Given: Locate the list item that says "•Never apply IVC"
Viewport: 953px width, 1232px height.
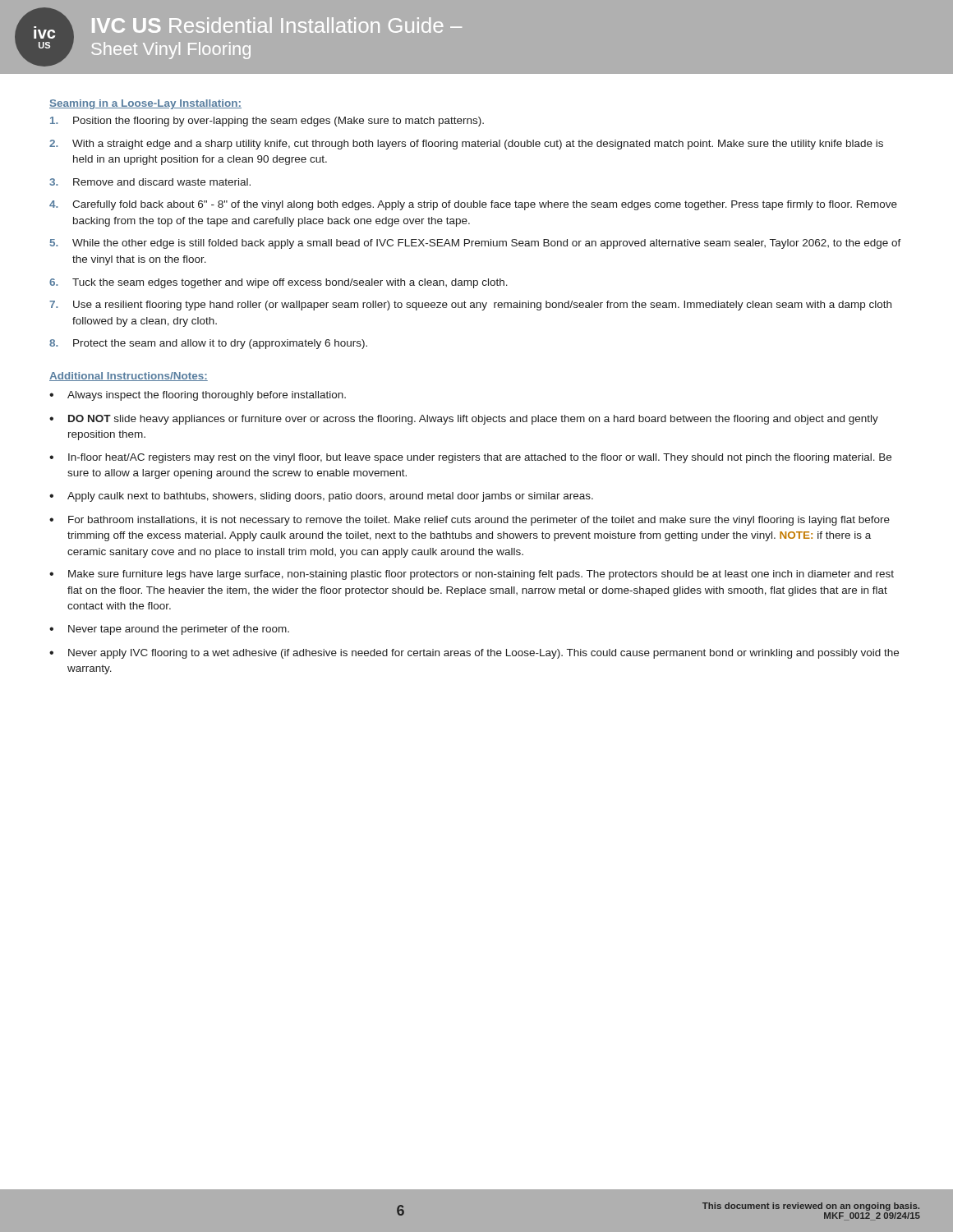Looking at the screenshot, I should coord(476,661).
